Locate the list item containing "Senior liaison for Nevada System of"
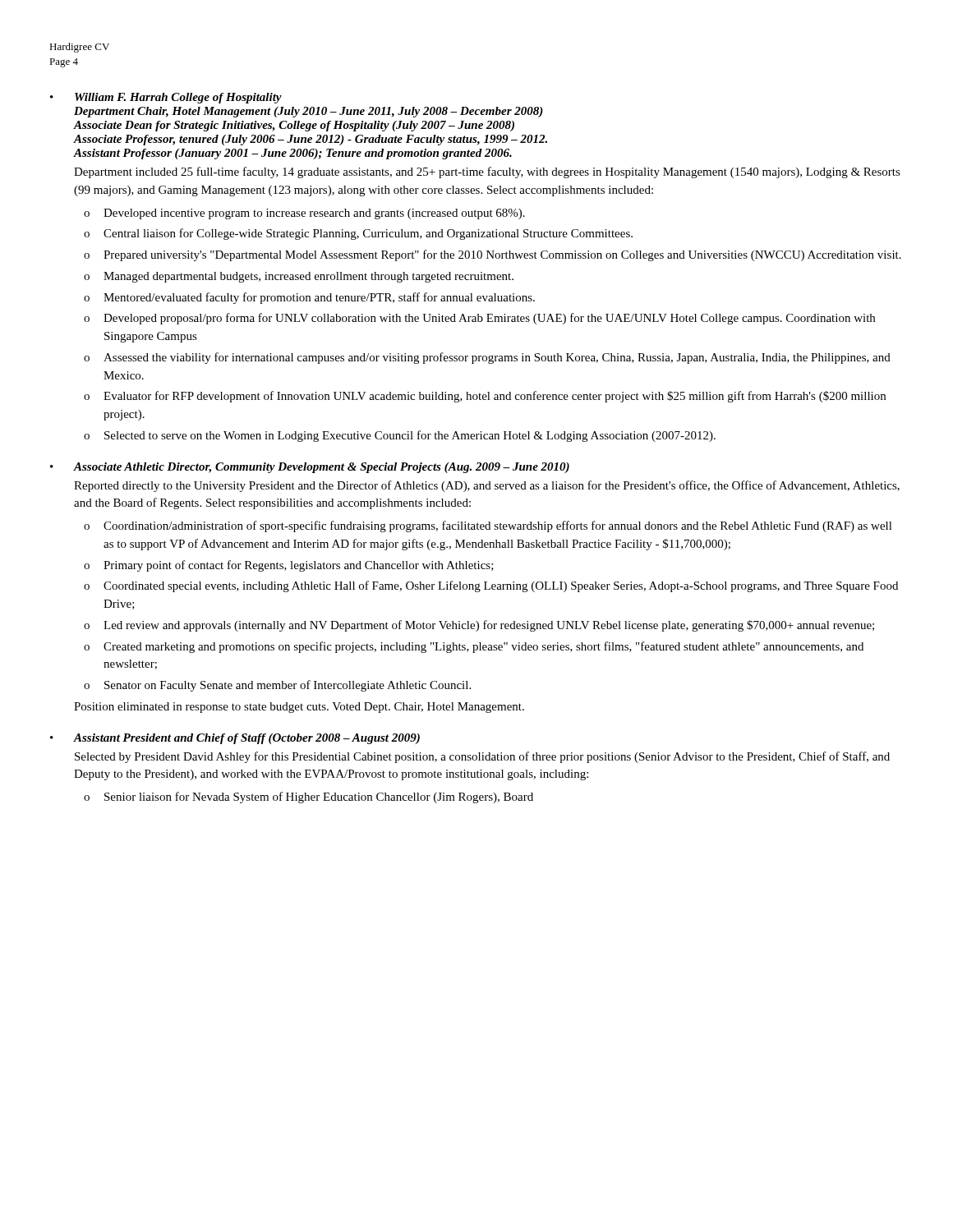 (318, 797)
